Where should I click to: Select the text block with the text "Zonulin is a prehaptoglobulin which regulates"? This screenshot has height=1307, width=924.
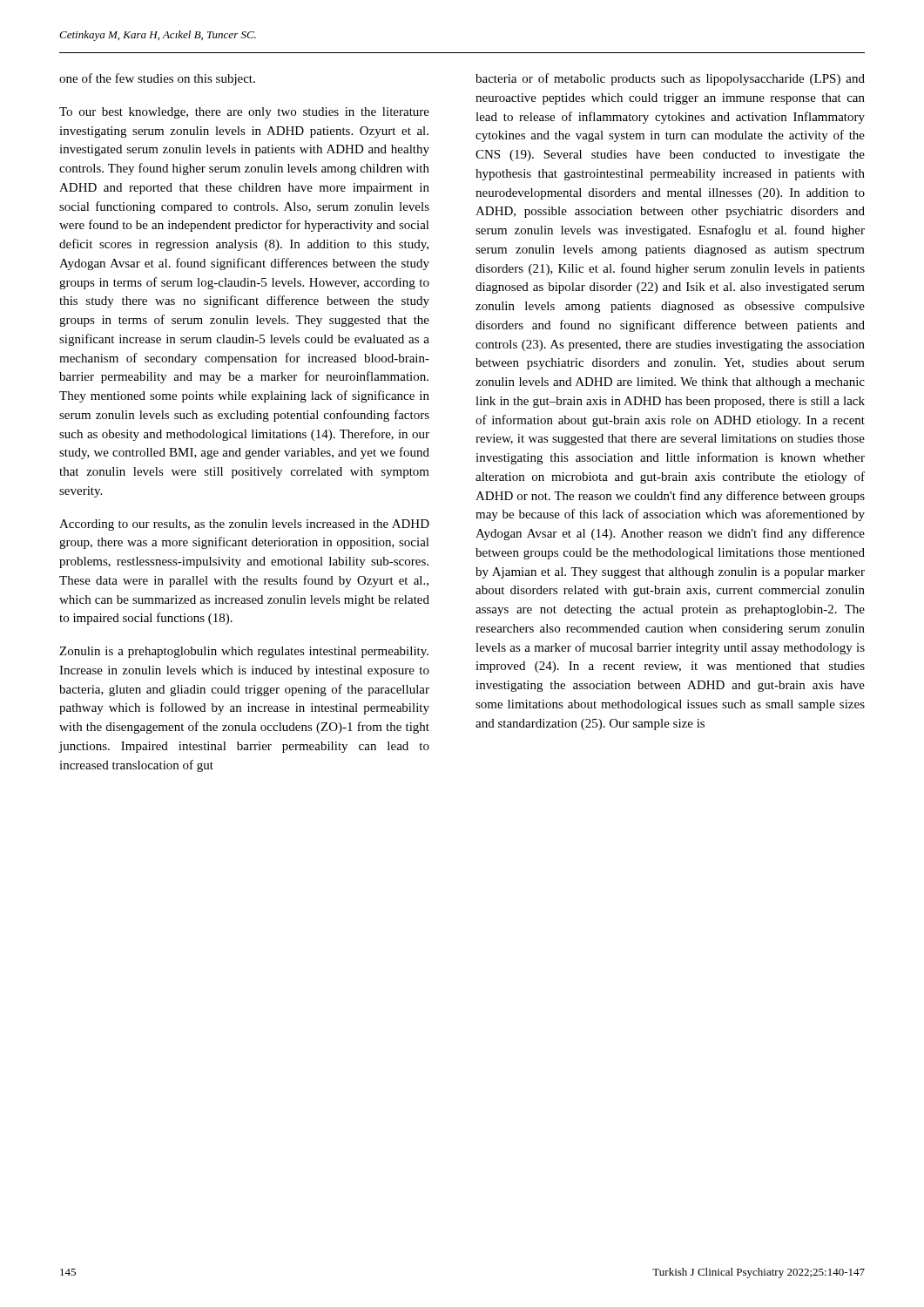click(x=244, y=708)
